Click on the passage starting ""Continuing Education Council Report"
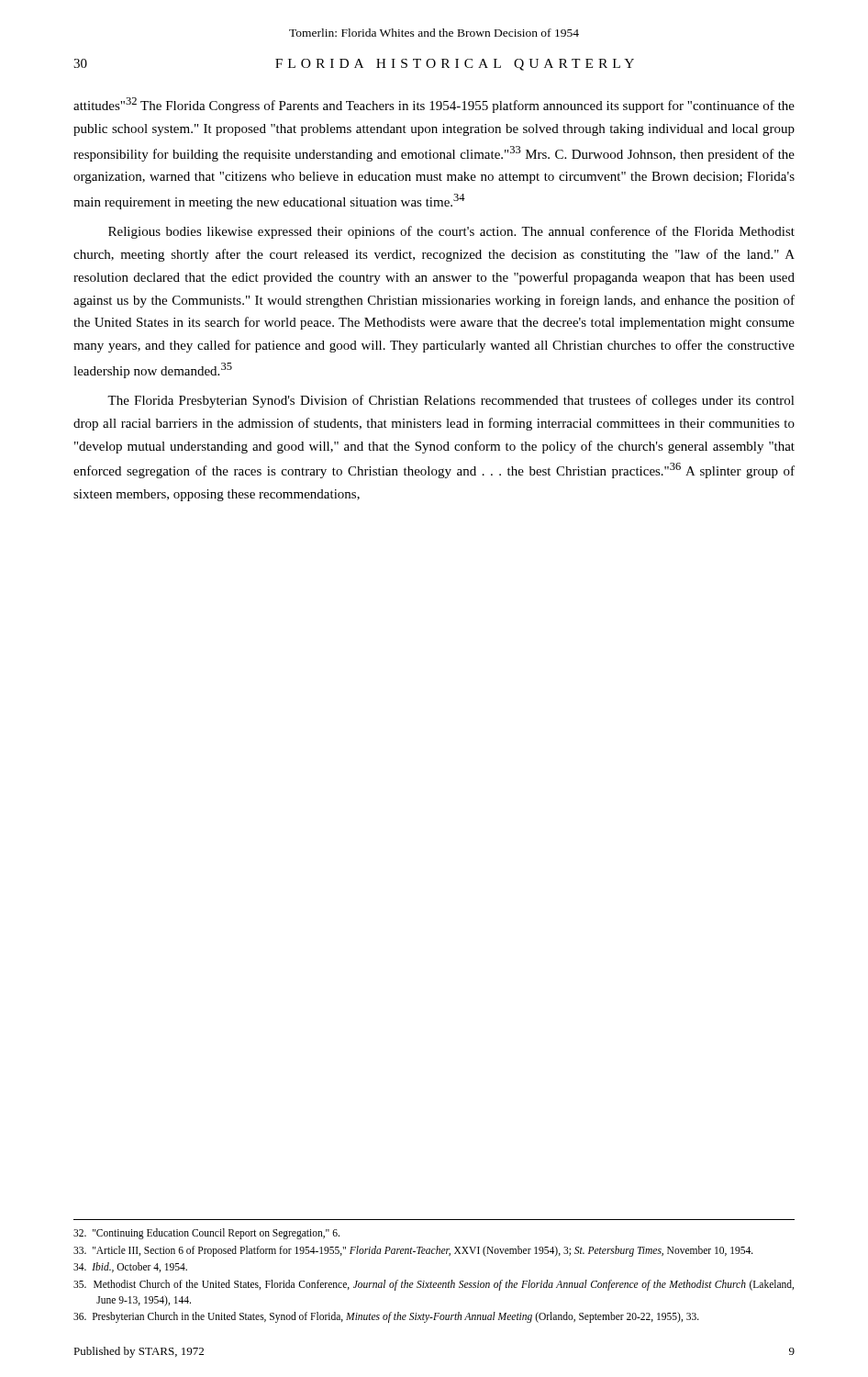This screenshot has height=1377, width=868. pos(207,1233)
